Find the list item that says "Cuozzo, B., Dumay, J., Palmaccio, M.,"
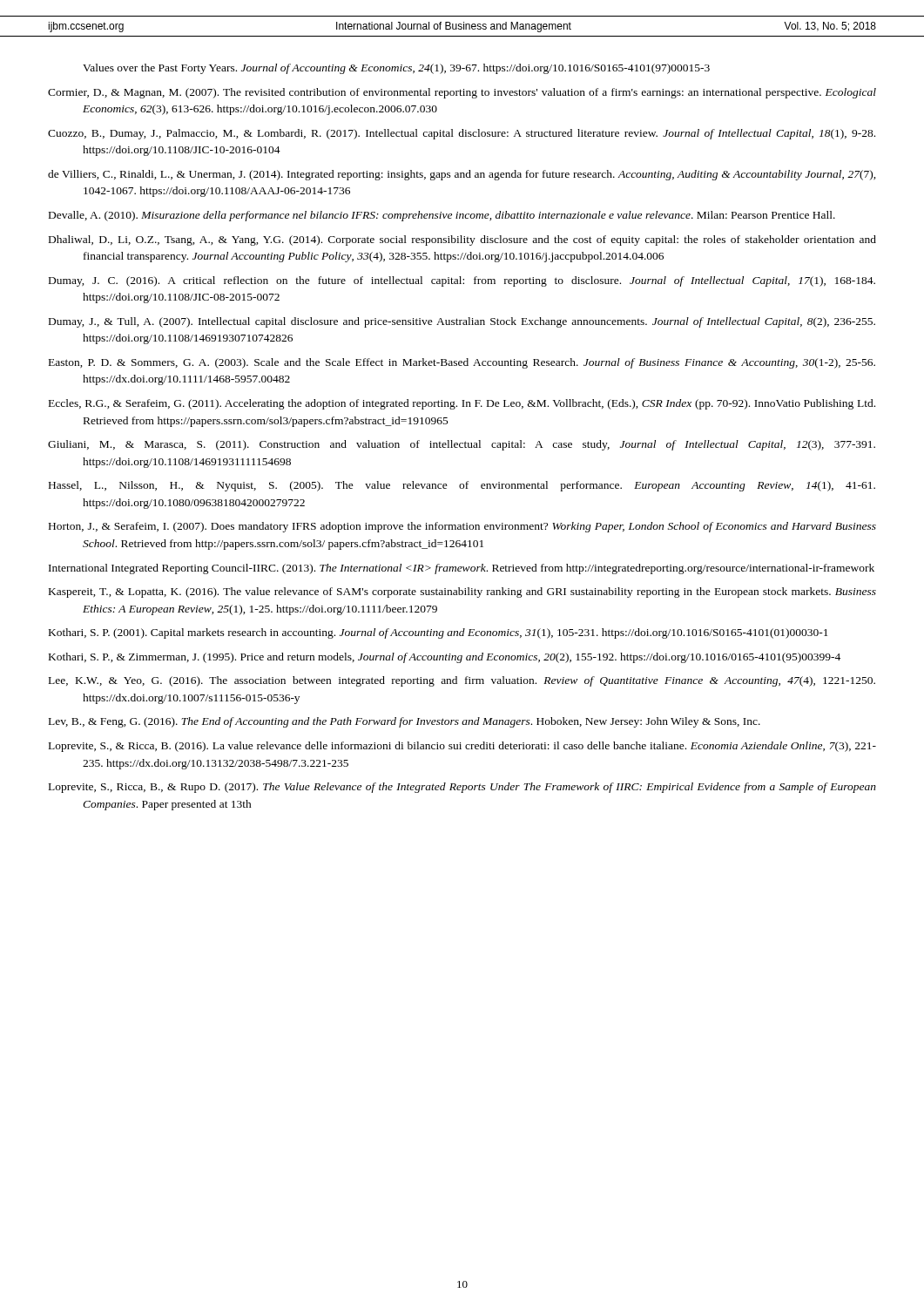The image size is (924, 1307). point(462,141)
